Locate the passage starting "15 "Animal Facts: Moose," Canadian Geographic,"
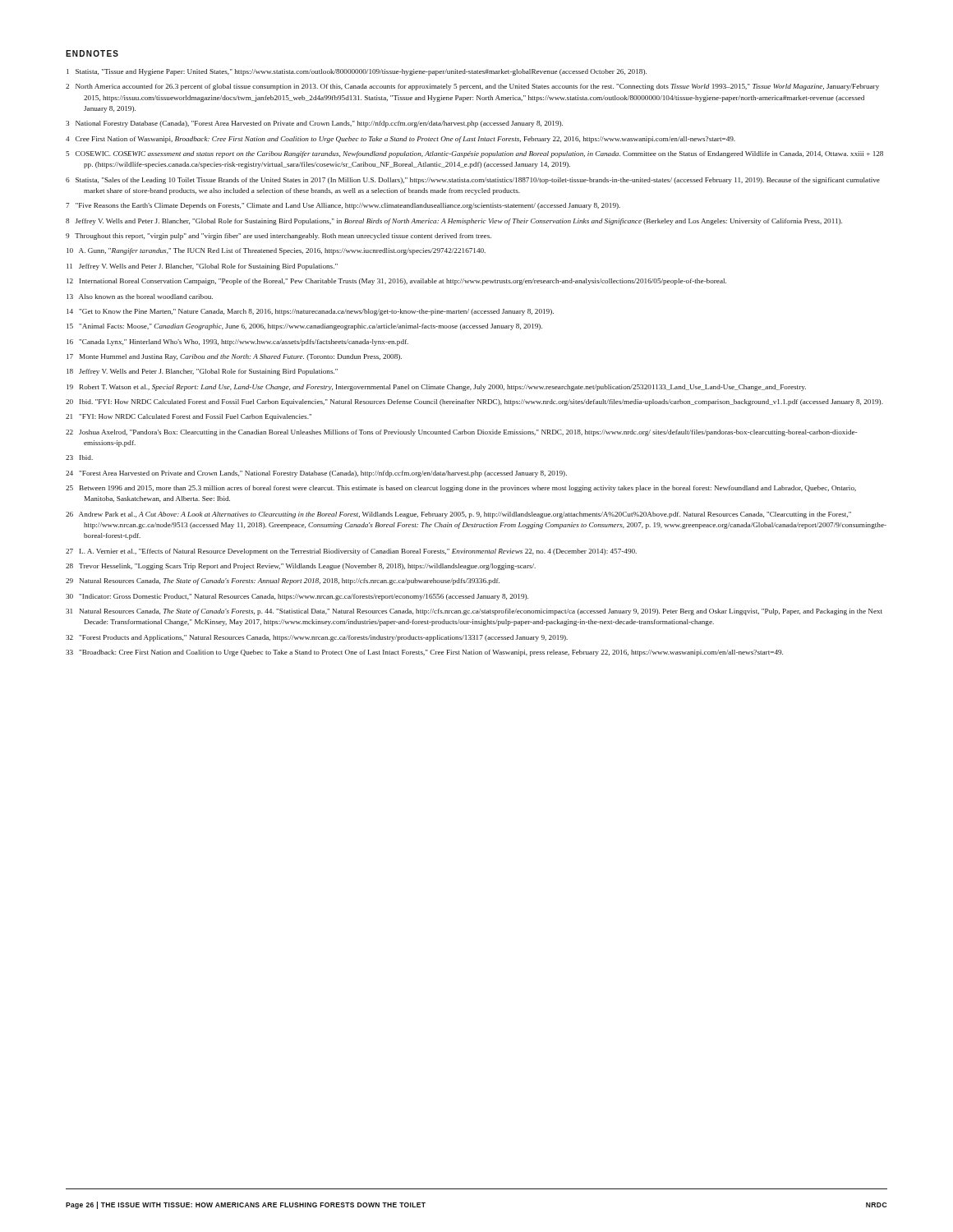 click(304, 326)
